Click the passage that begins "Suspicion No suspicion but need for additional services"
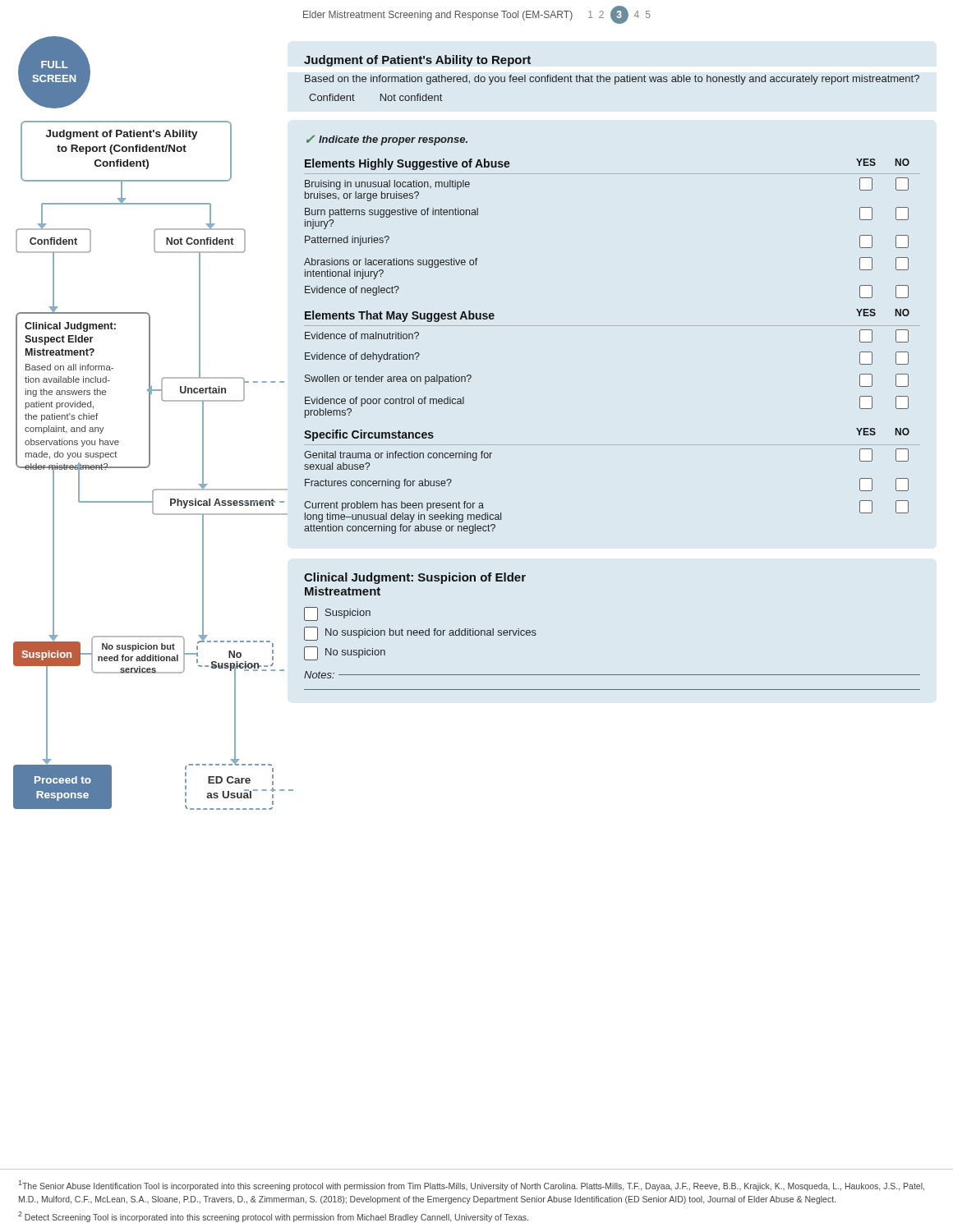This screenshot has height=1232, width=953. point(337,614)
